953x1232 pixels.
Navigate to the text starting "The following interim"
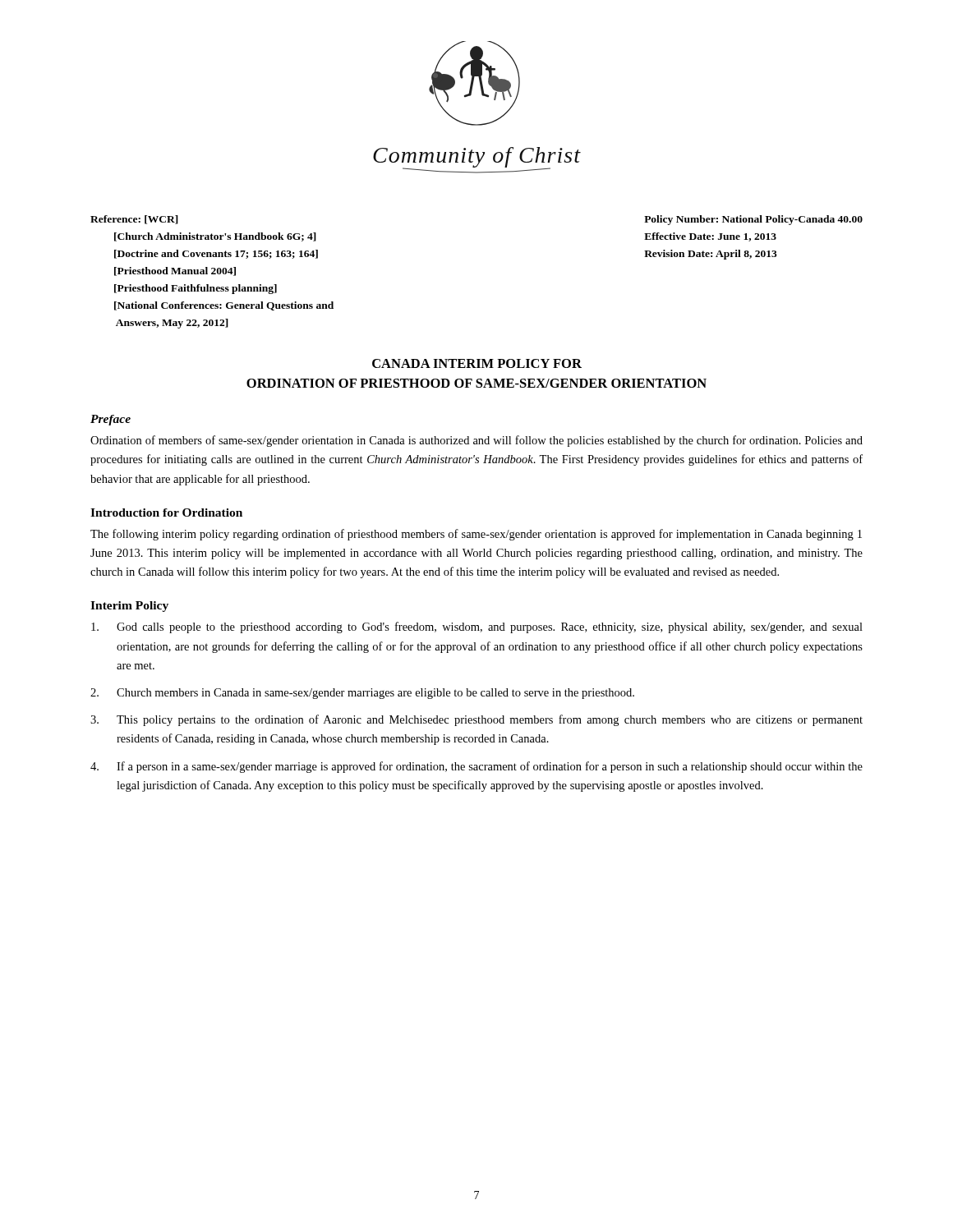coord(476,553)
